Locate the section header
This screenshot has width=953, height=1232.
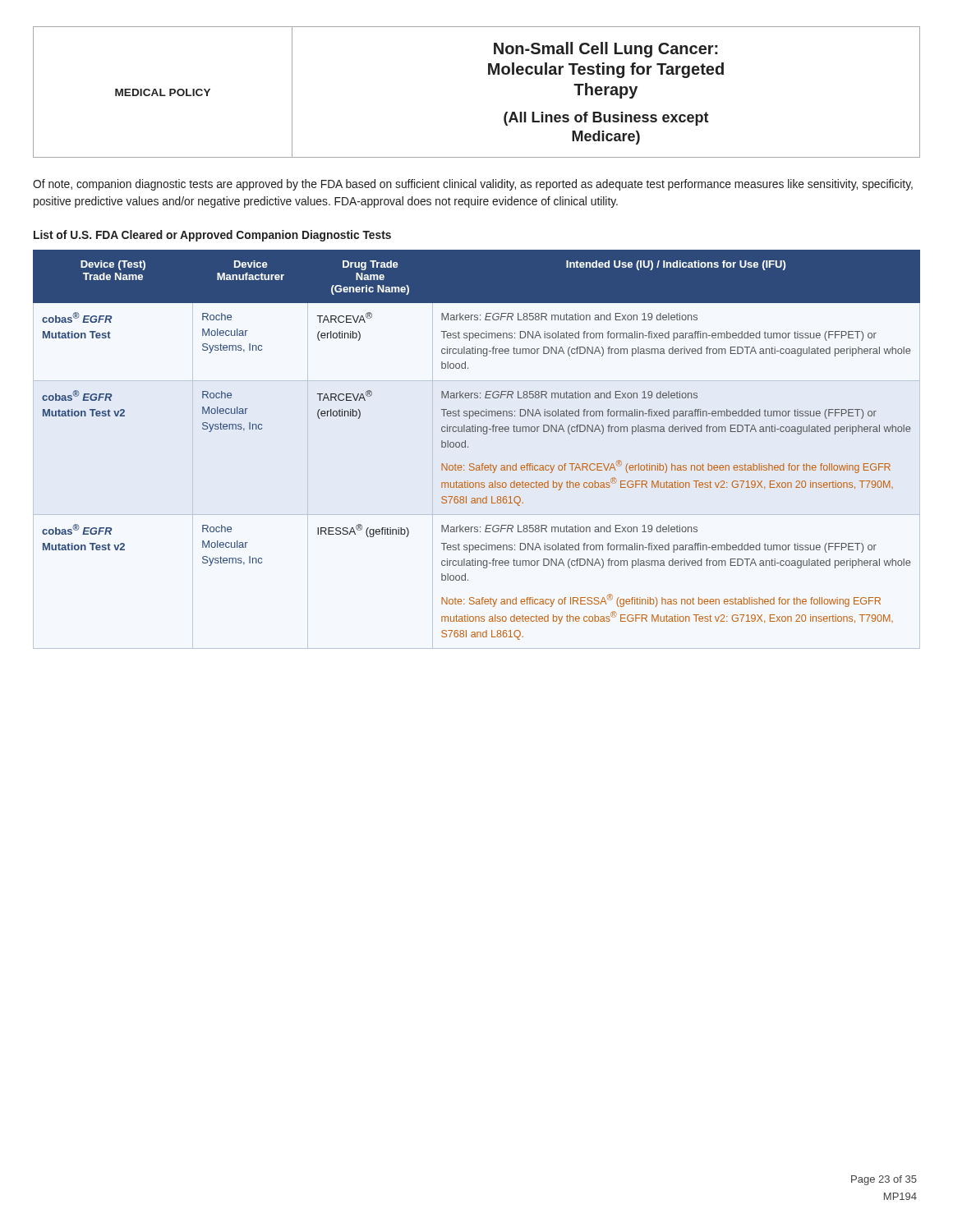[212, 235]
